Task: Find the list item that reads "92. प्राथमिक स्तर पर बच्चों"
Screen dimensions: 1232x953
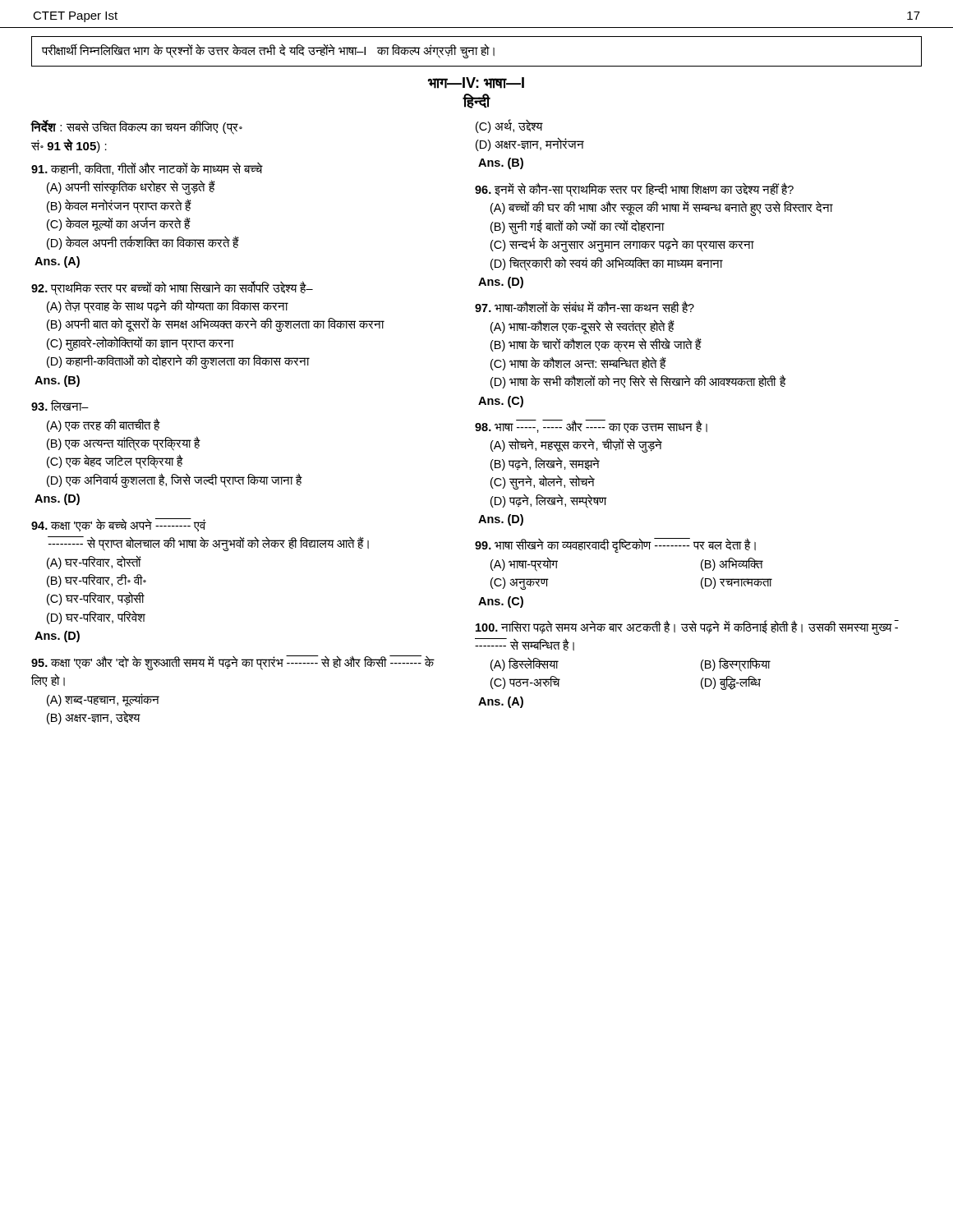Action: (242, 336)
